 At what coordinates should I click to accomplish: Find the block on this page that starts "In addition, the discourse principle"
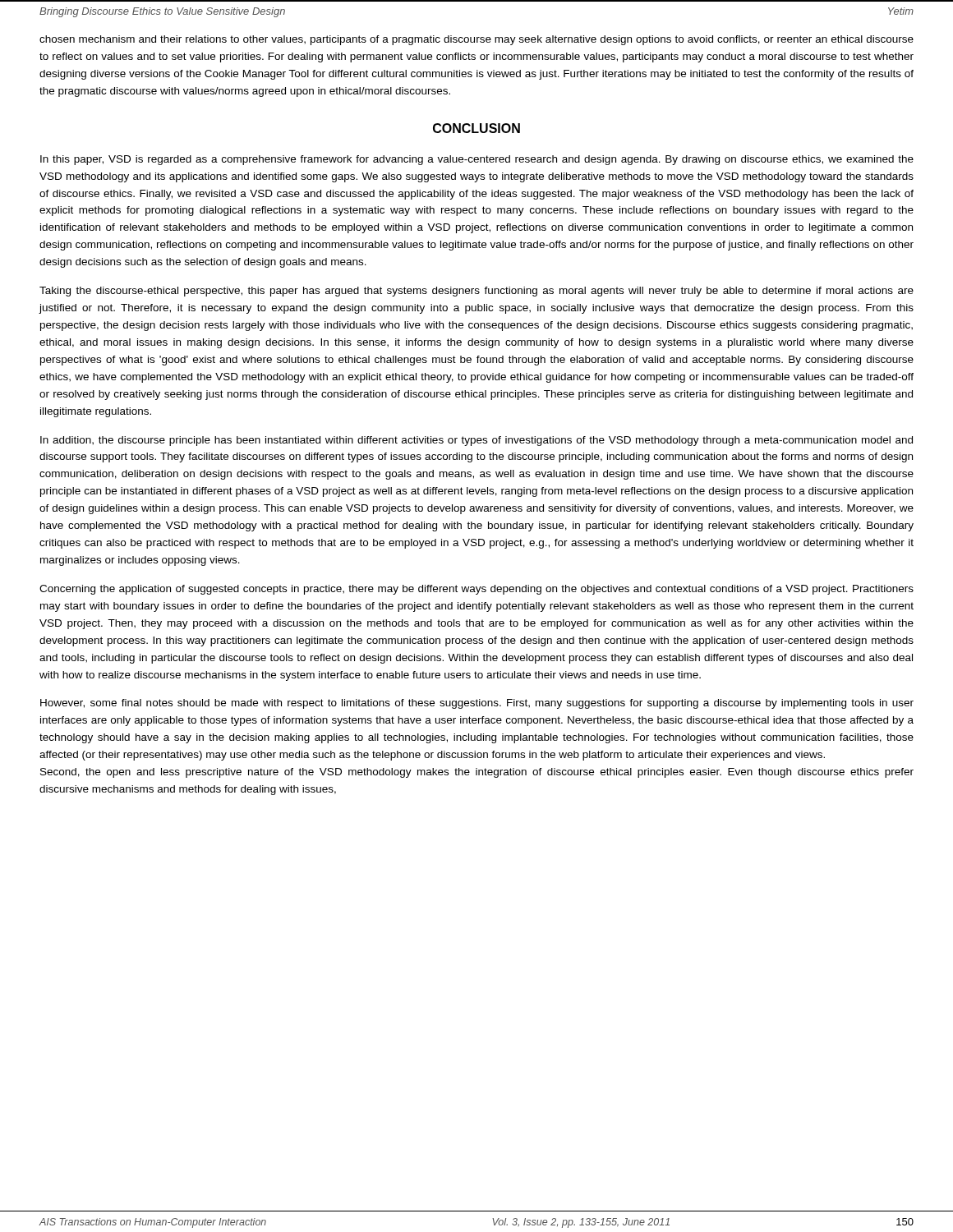[x=476, y=500]
